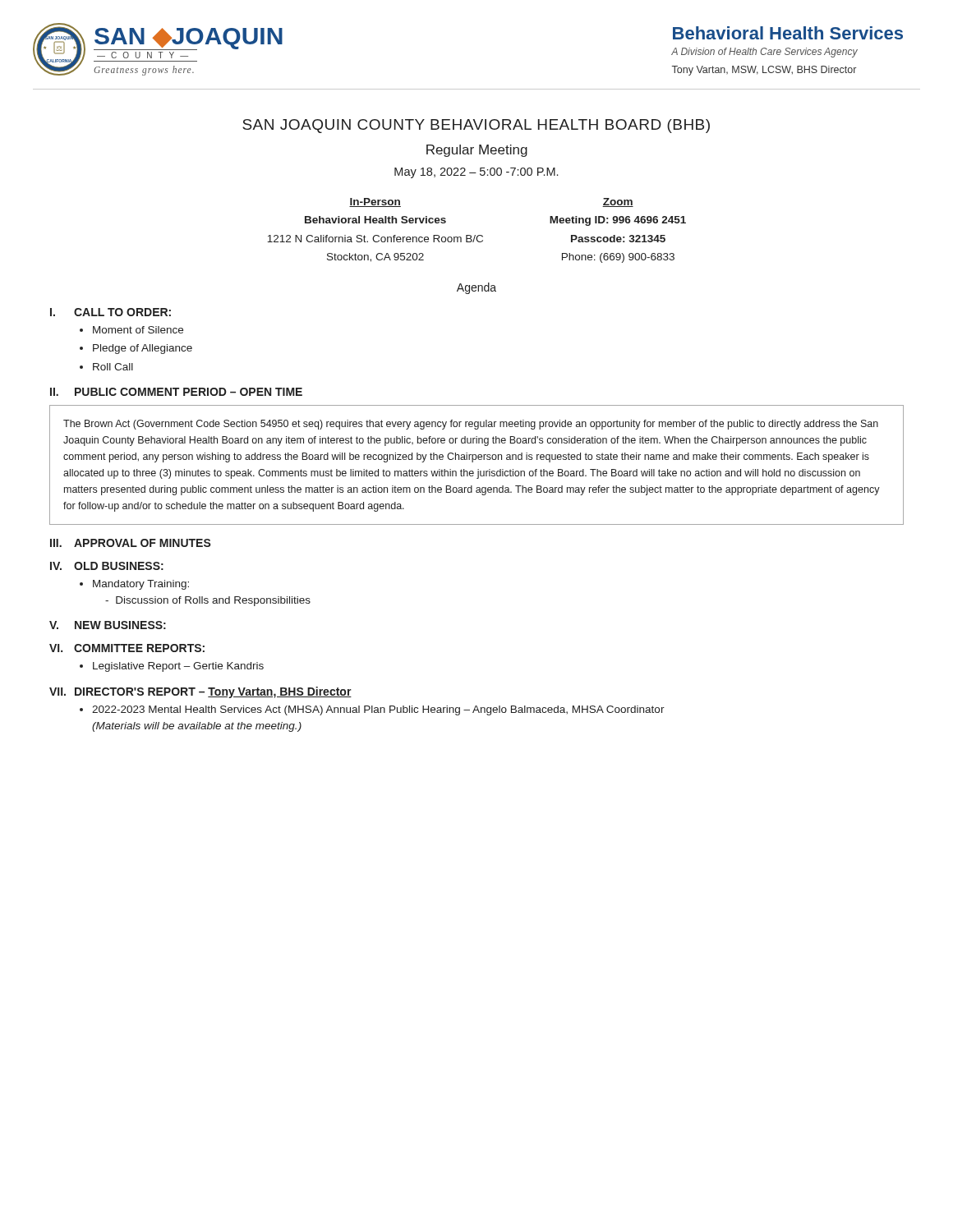The image size is (953, 1232).
Task: Point to "V. NEW BUSINESS:"
Action: (x=108, y=625)
